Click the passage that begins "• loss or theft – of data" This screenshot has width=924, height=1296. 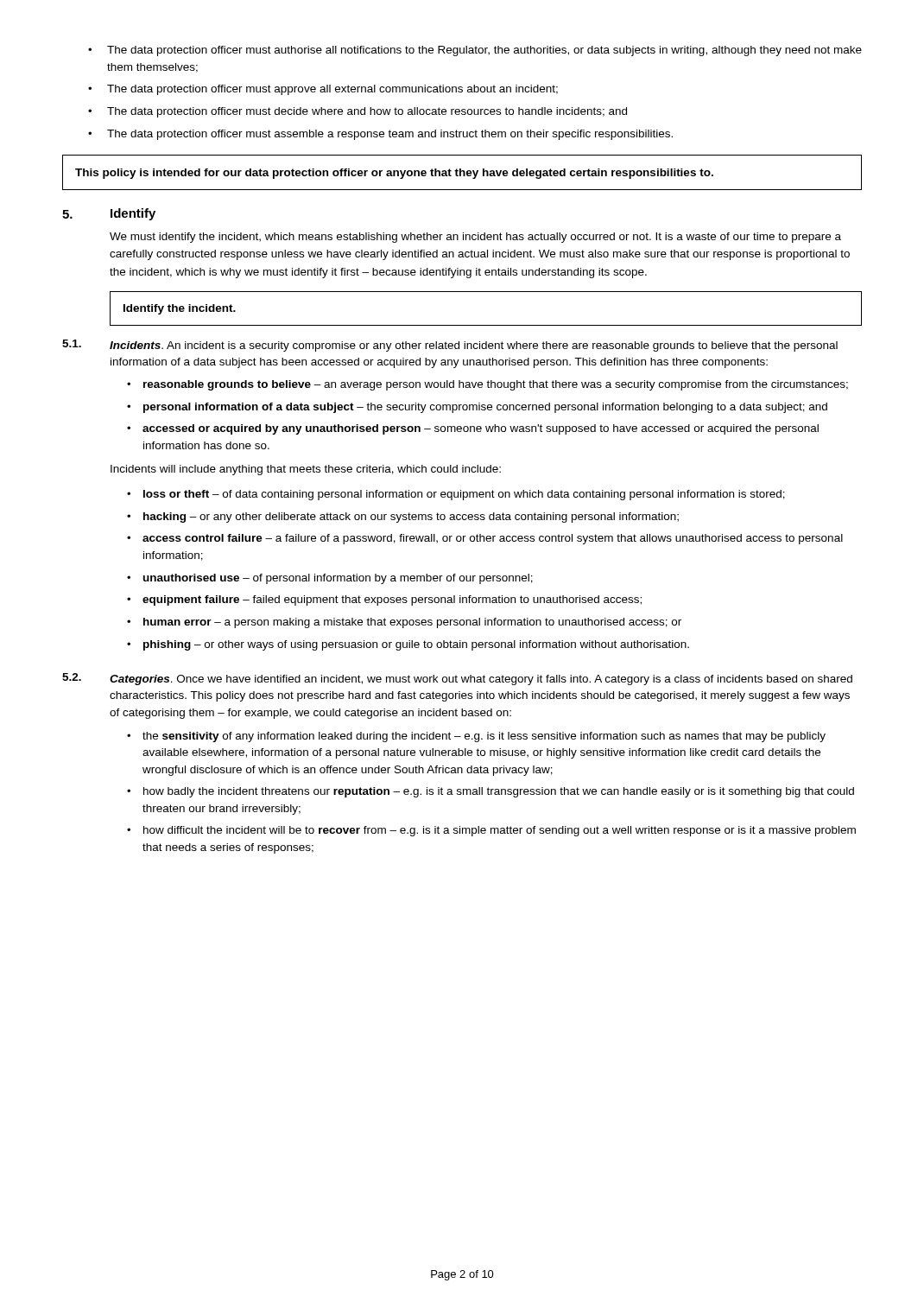tap(494, 494)
